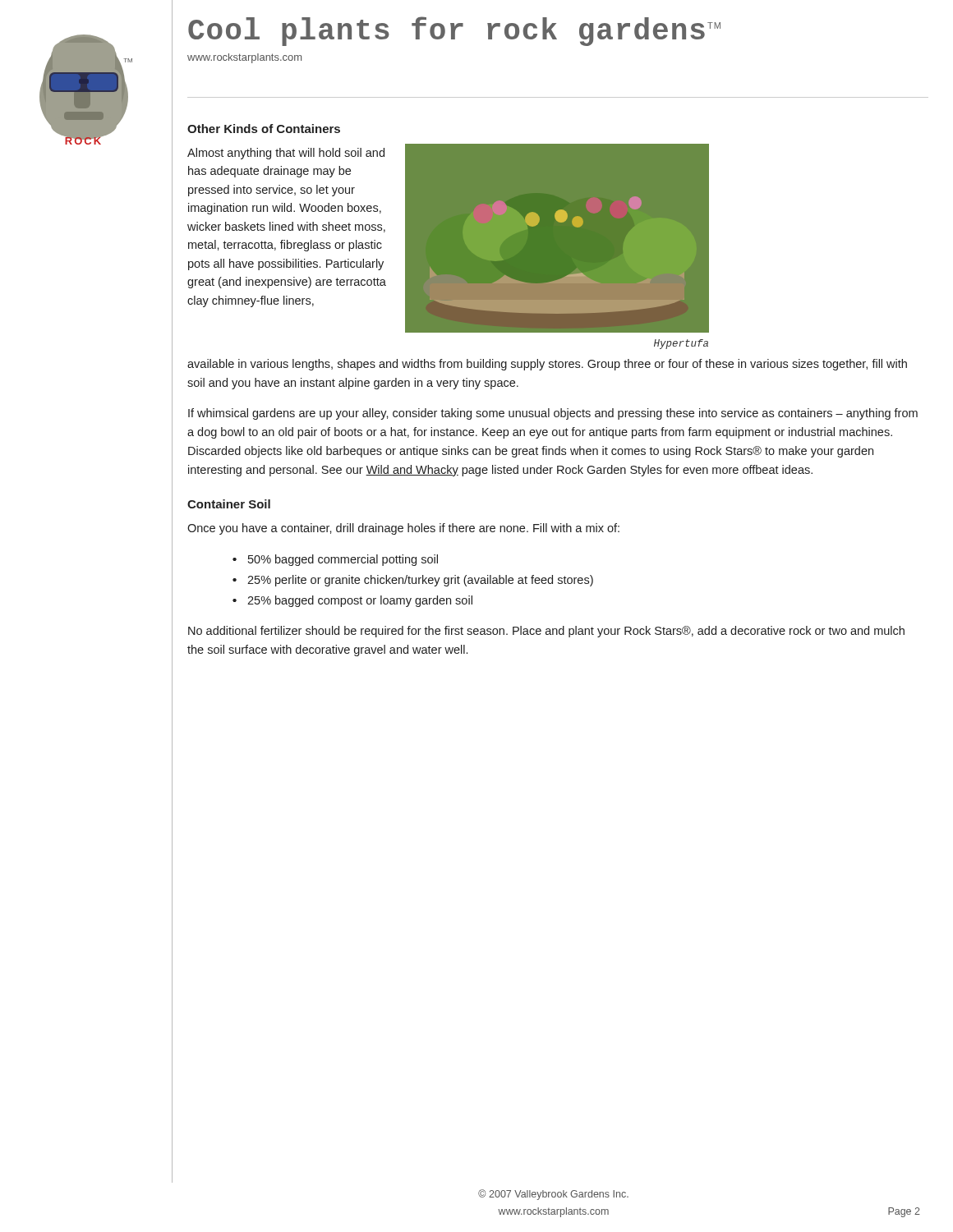Screen dimensions: 1232x953
Task: Locate the text block containing "available in various lengths, shapes and"
Action: point(548,373)
